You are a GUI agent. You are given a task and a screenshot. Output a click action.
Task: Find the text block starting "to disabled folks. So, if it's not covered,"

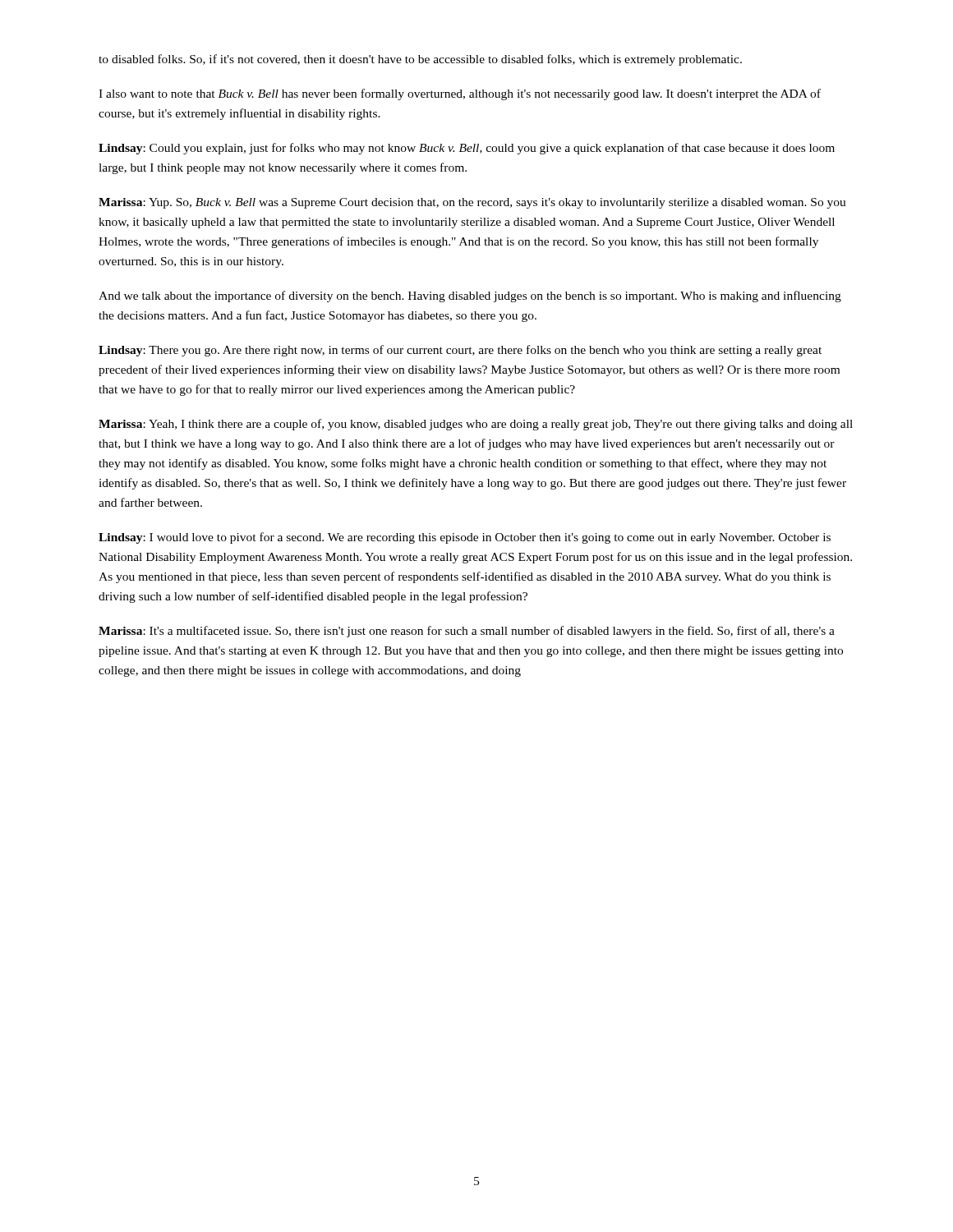[x=421, y=59]
